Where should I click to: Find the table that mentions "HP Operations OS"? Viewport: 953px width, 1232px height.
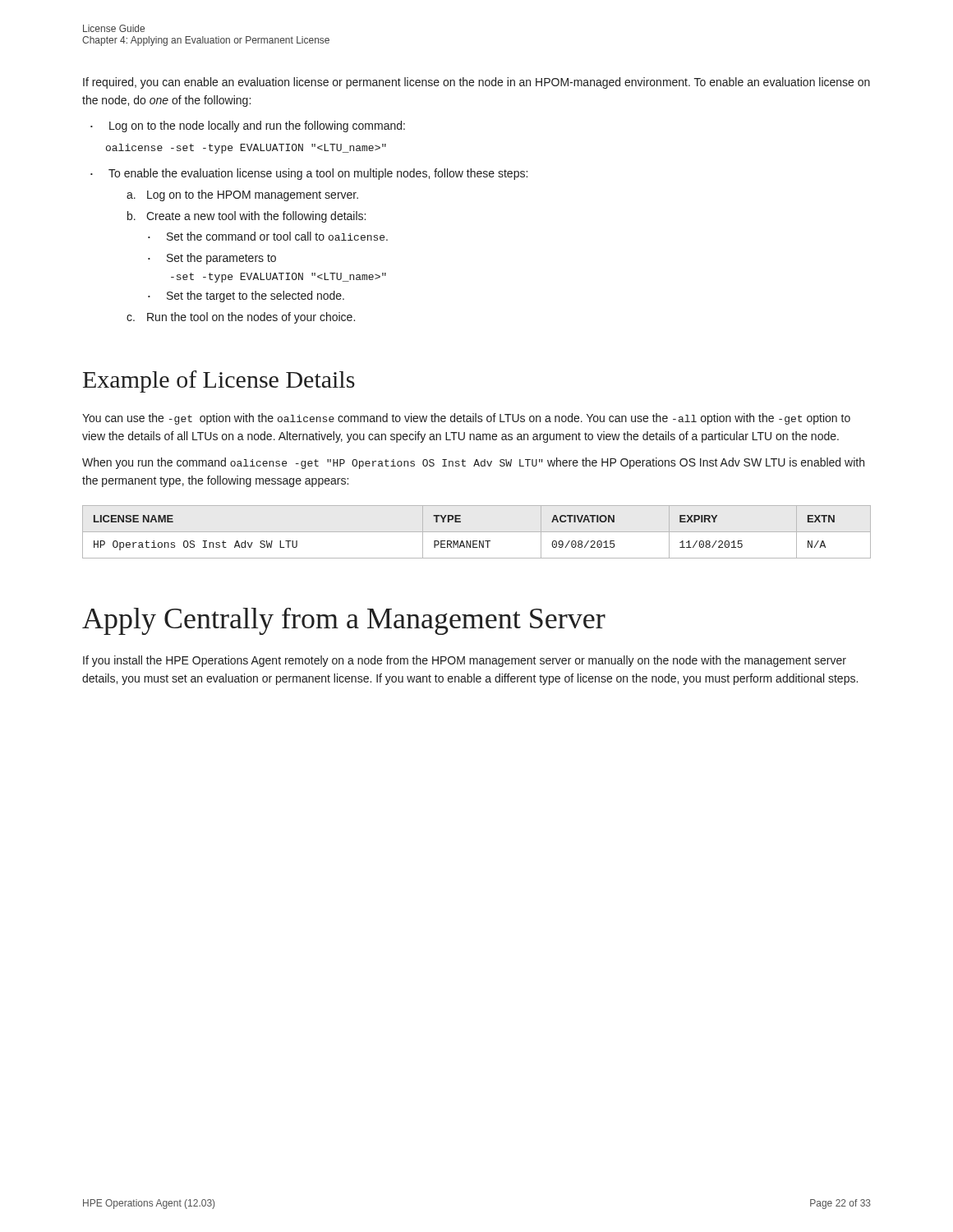476,531
